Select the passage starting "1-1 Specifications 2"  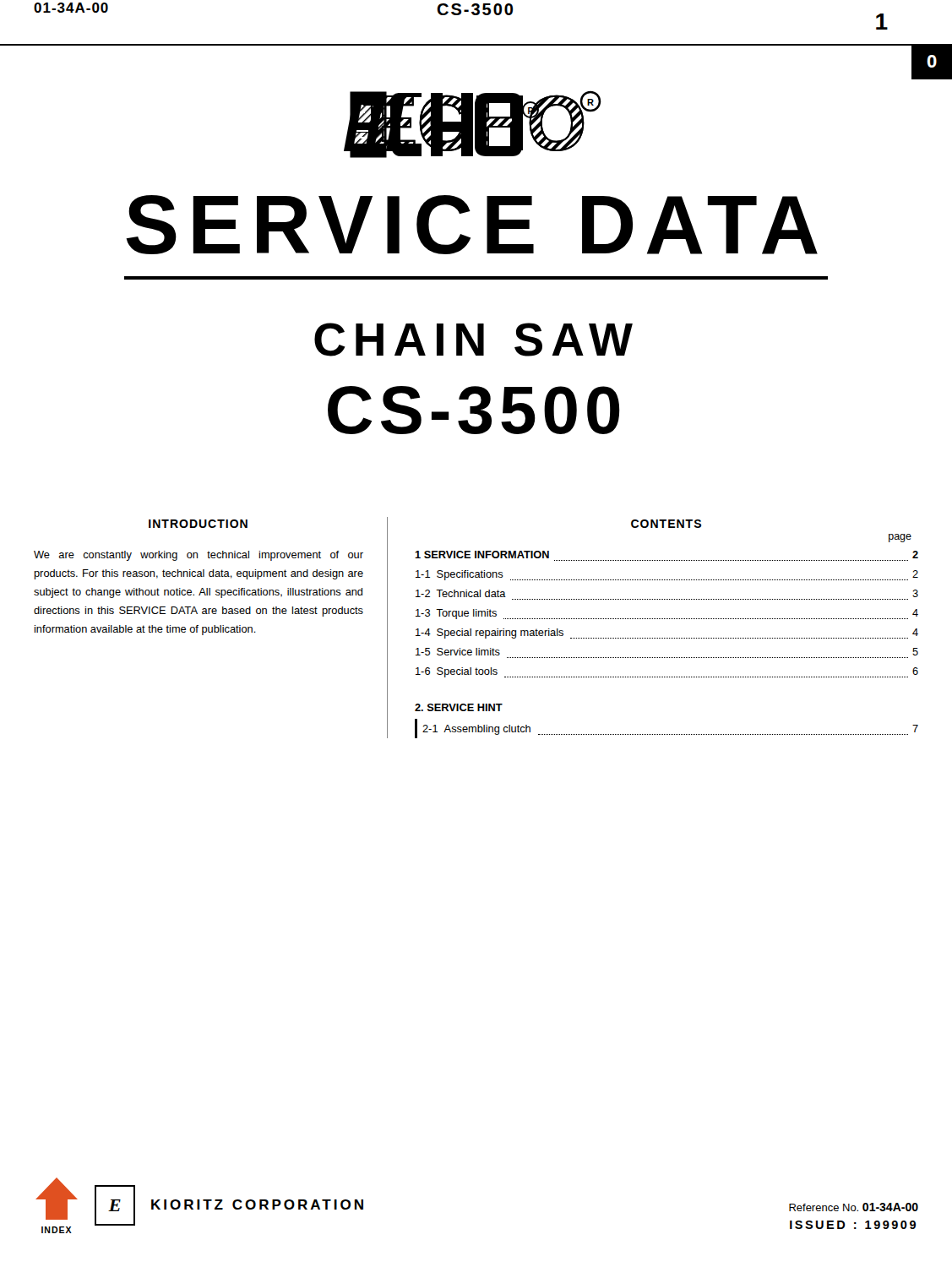(x=666, y=574)
